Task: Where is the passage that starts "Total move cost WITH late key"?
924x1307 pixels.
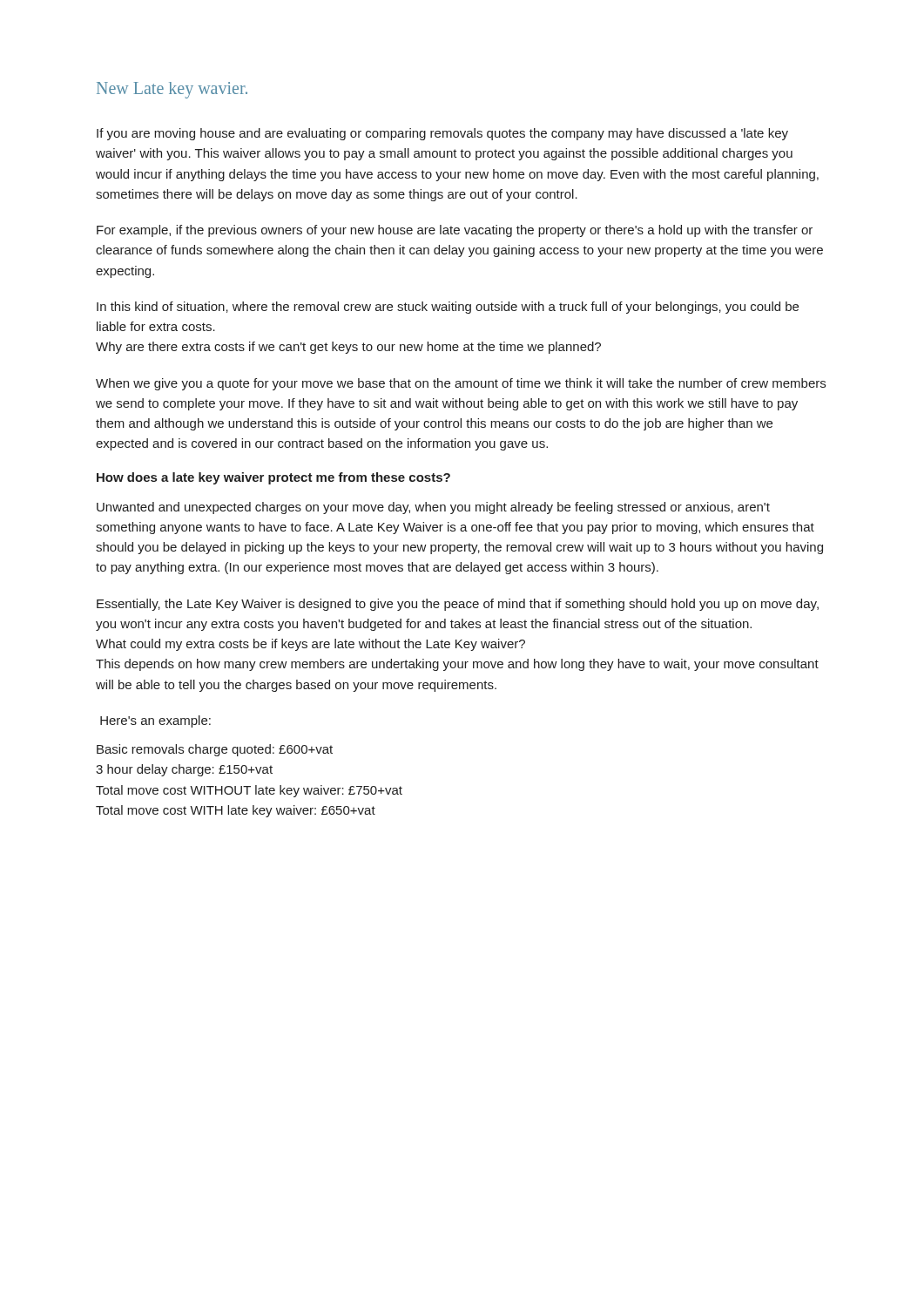Action: click(x=235, y=810)
